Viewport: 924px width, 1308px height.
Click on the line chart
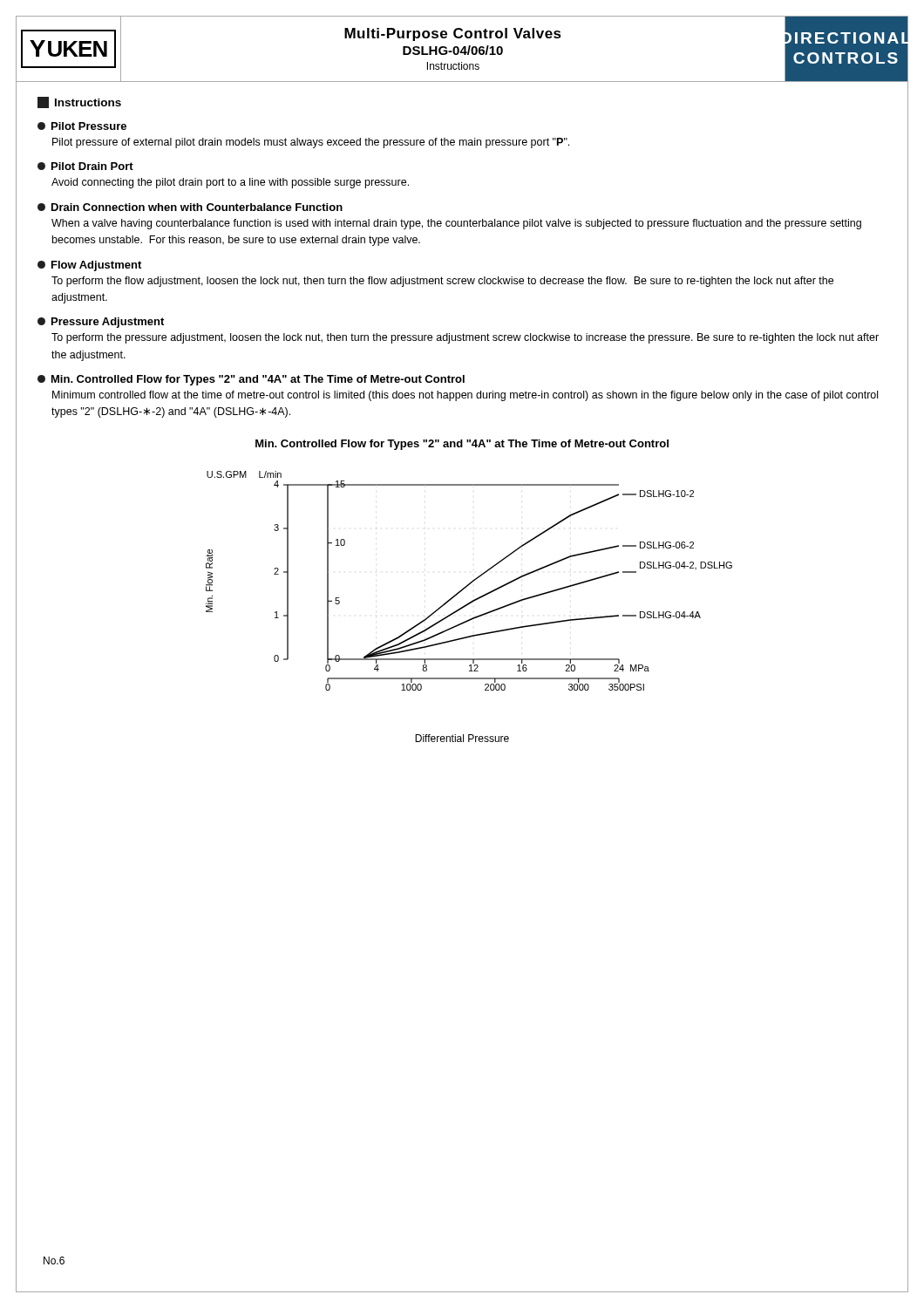coord(462,594)
